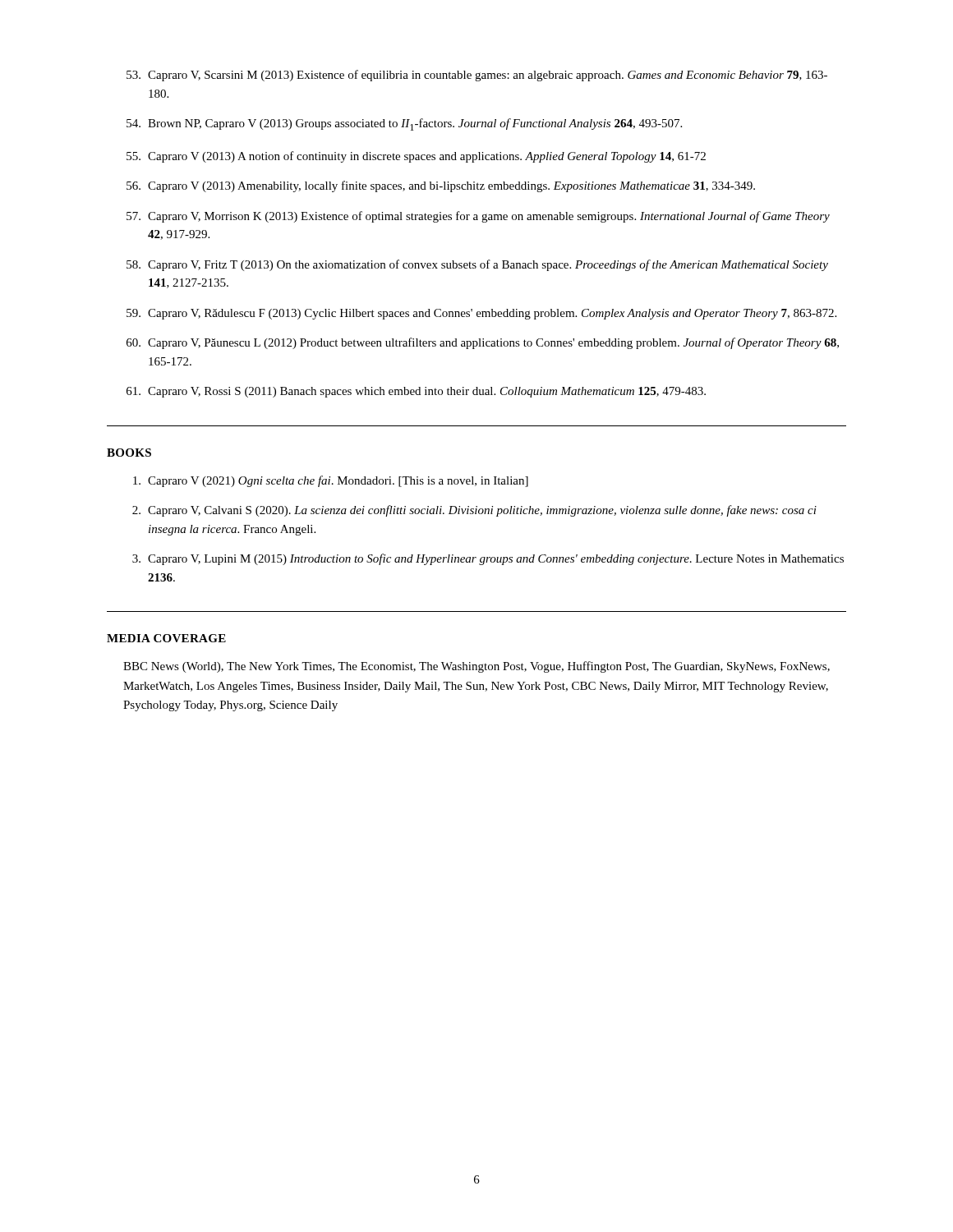Click on the list item containing "57. Capraro V, Morrison"
Viewport: 953px width, 1232px height.
click(x=476, y=225)
